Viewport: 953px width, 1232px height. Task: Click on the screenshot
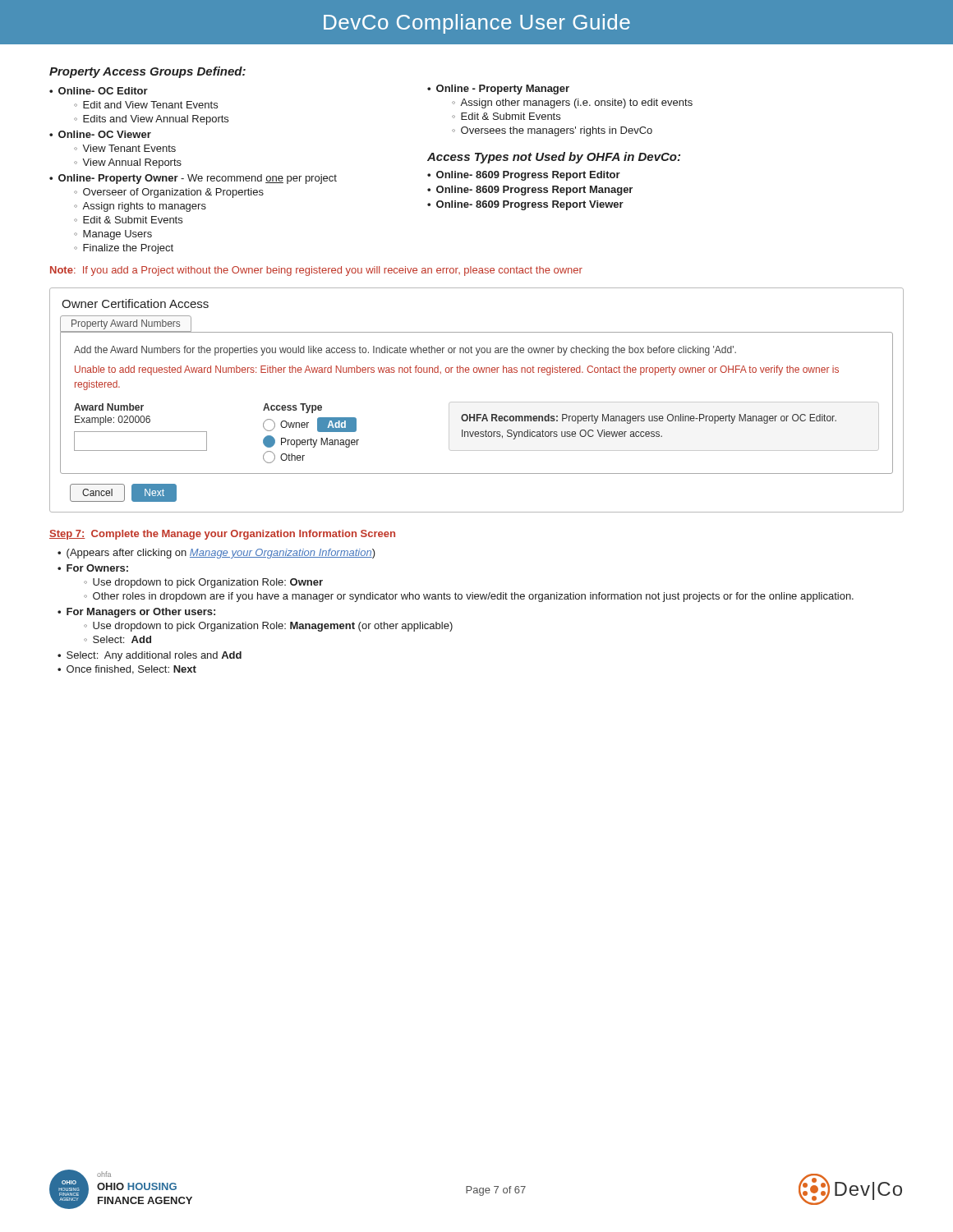pyautogui.click(x=476, y=400)
